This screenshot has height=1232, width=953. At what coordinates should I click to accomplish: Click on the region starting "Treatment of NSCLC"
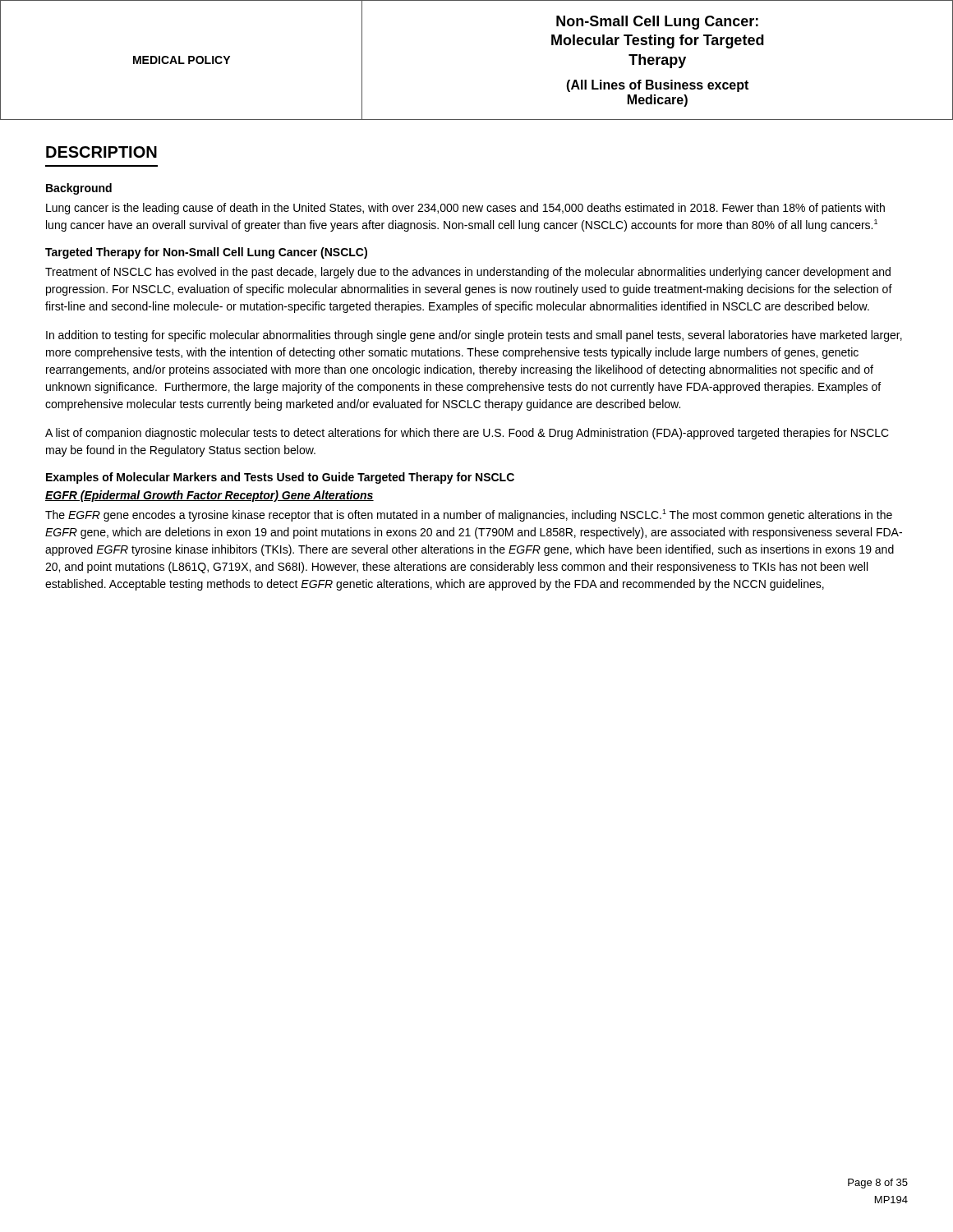pos(476,290)
